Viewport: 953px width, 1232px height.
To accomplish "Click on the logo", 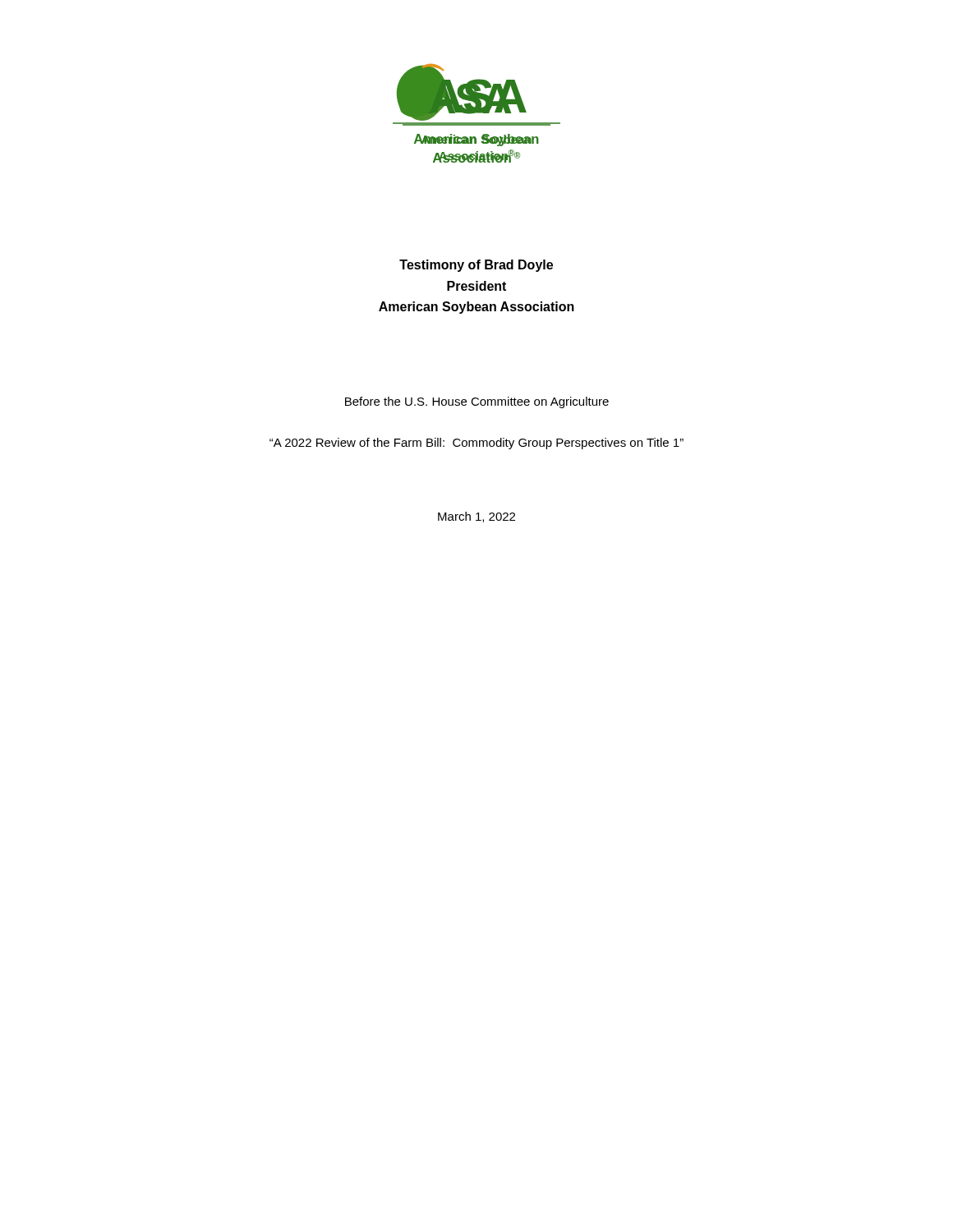I will click(476, 136).
